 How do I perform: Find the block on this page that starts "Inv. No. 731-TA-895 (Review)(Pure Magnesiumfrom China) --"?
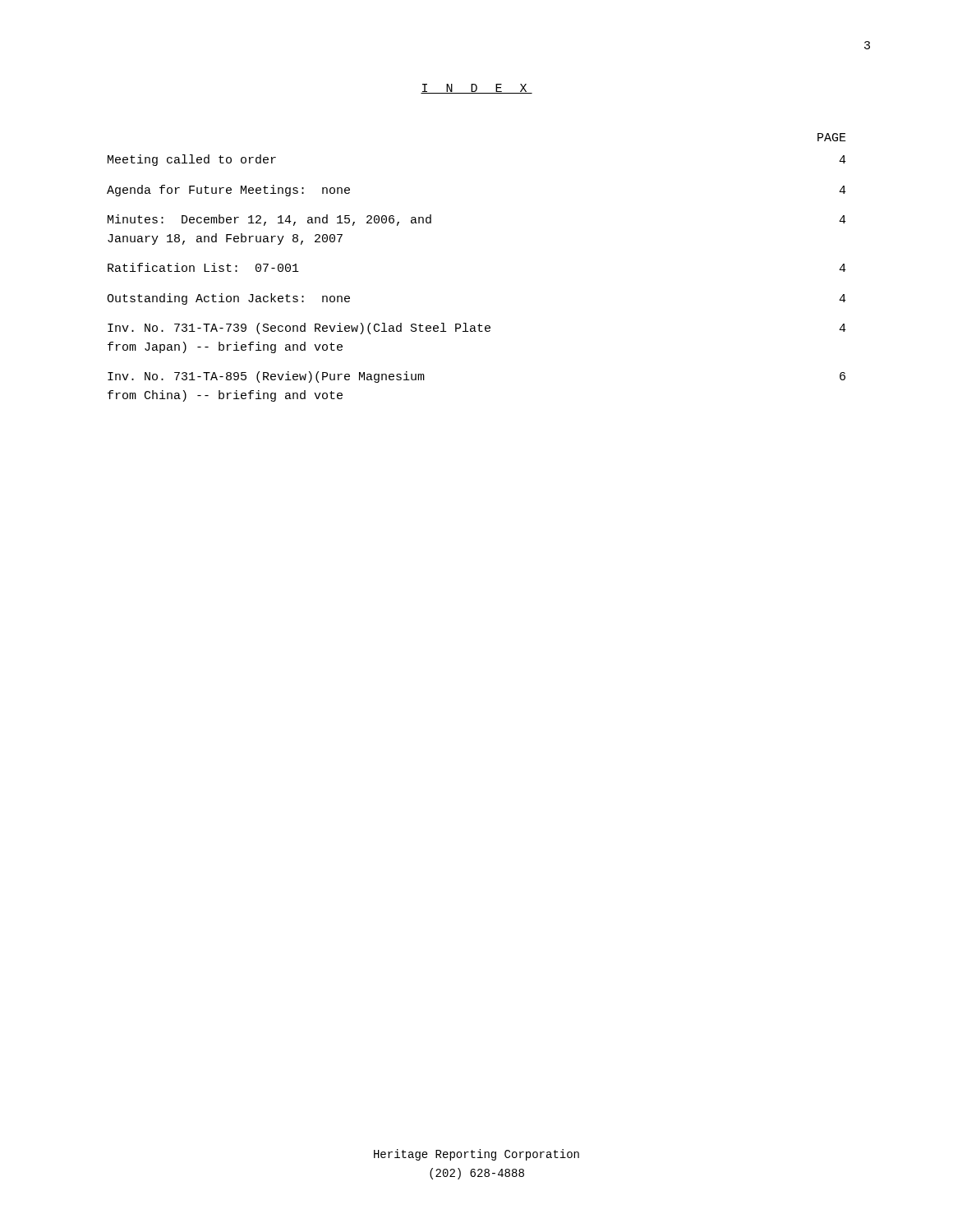click(x=266, y=377)
